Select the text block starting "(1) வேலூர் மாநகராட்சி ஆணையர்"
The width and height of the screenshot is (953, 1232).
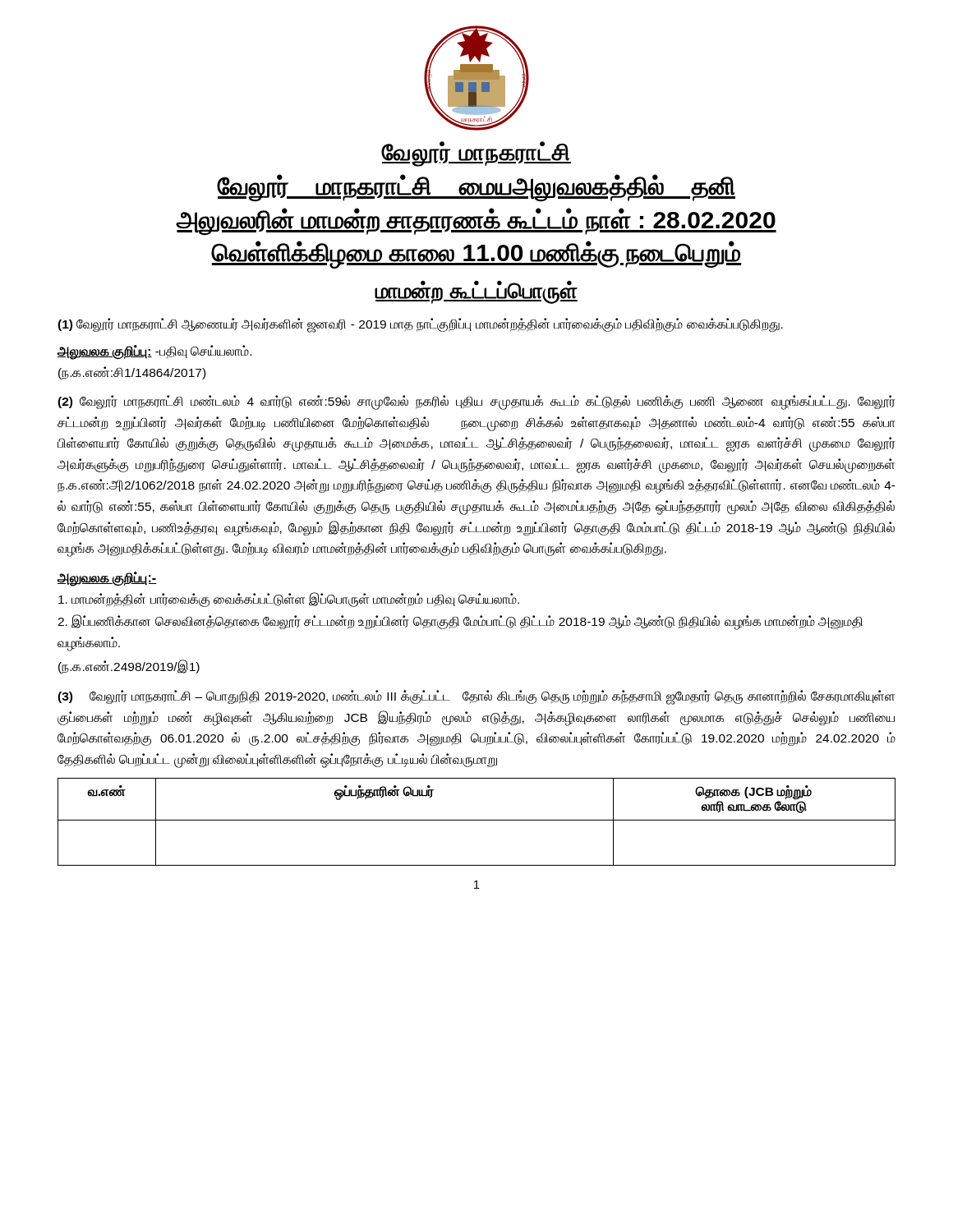[421, 324]
